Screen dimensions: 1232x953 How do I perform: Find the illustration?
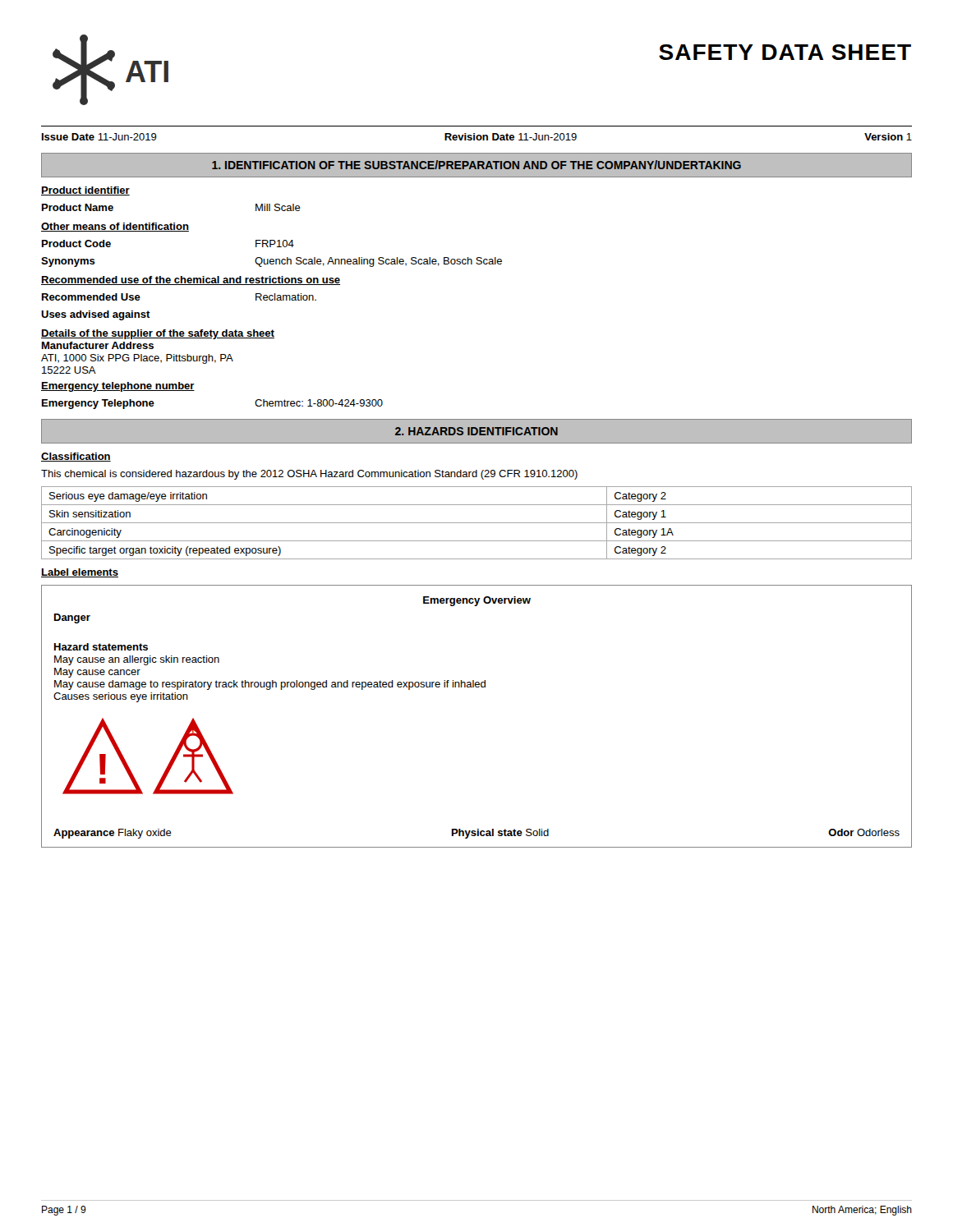click(476, 764)
